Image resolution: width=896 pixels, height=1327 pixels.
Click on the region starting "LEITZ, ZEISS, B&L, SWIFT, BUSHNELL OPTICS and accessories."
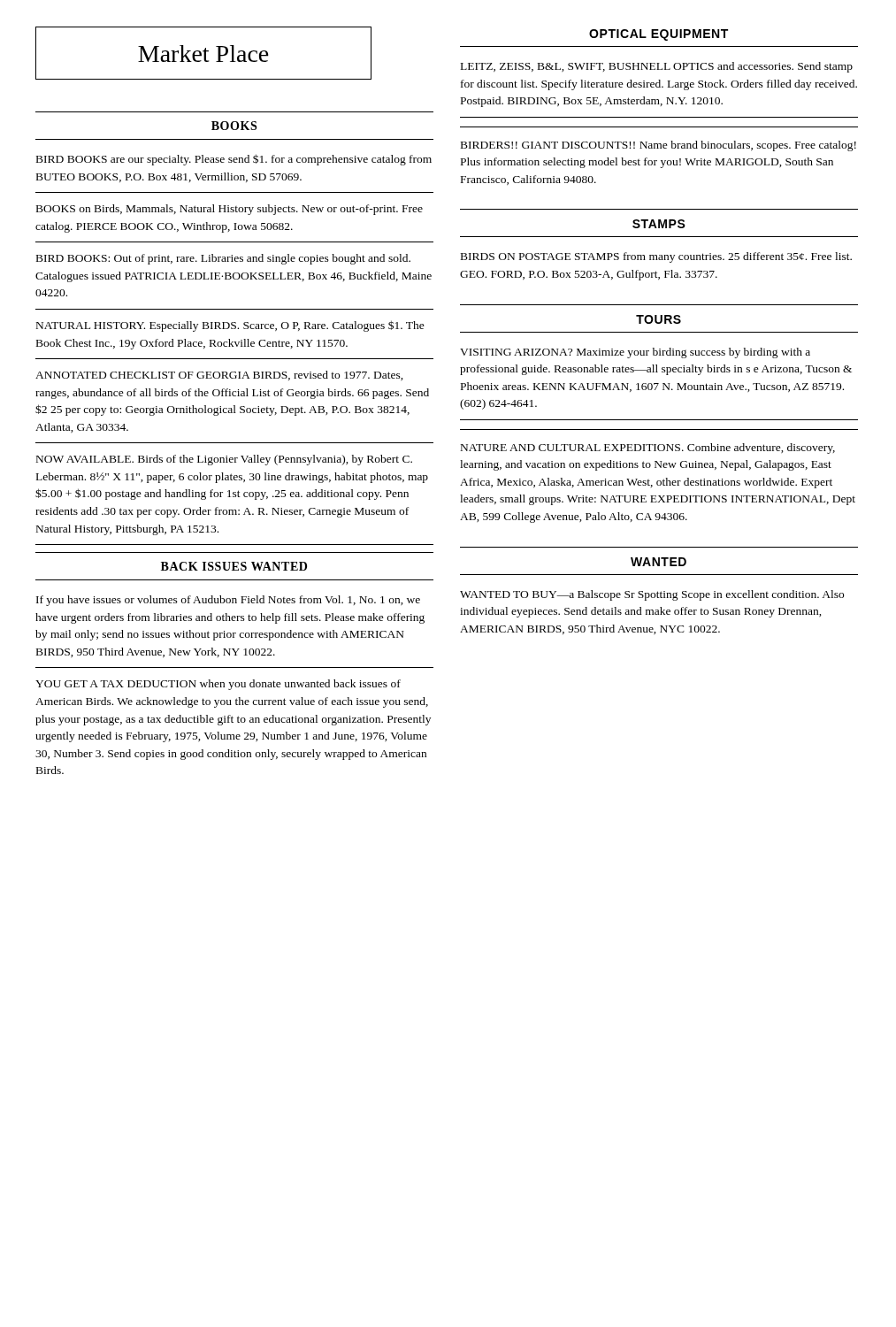[659, 83]
